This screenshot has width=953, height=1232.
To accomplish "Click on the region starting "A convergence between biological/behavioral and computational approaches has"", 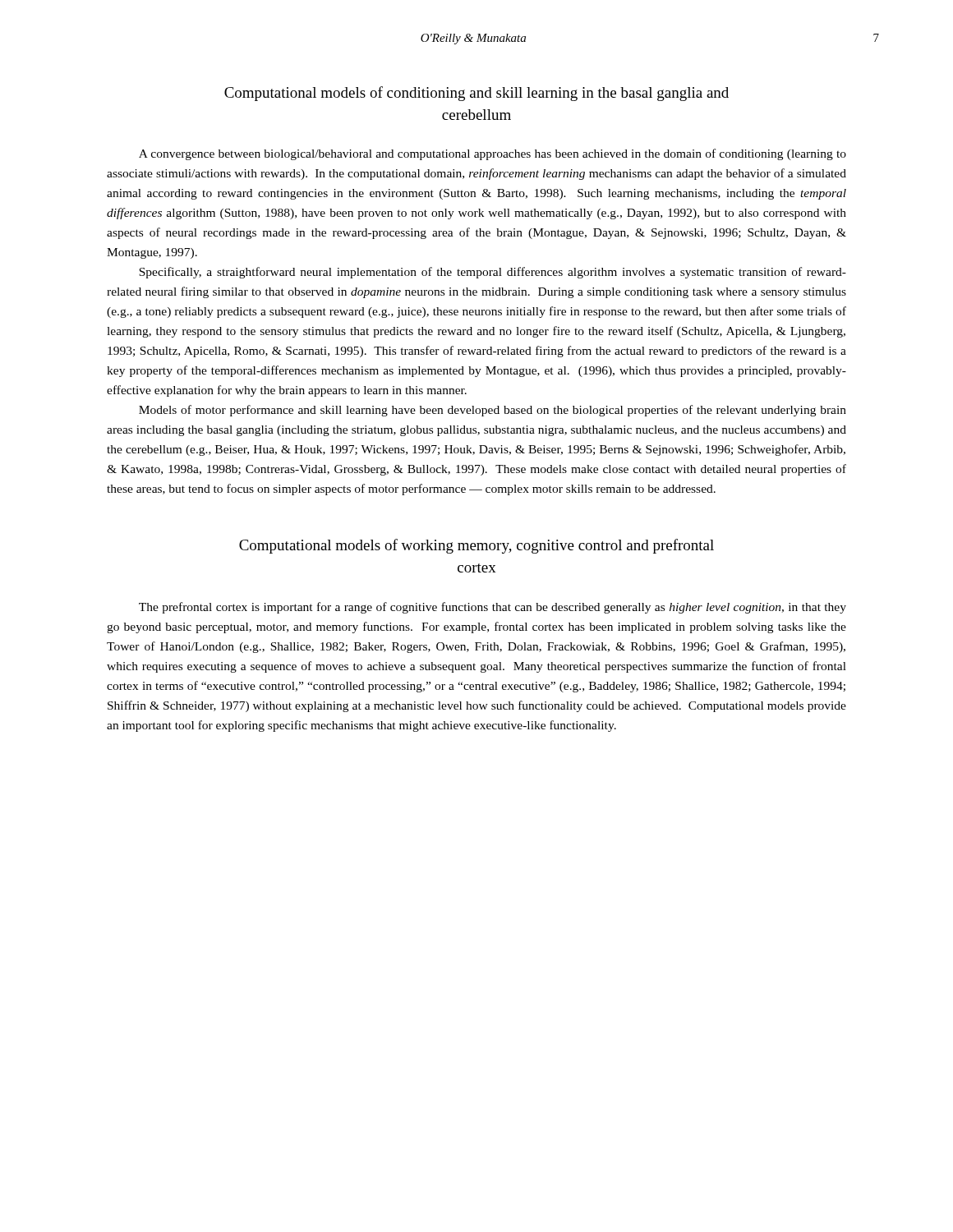I will [476, 203].
